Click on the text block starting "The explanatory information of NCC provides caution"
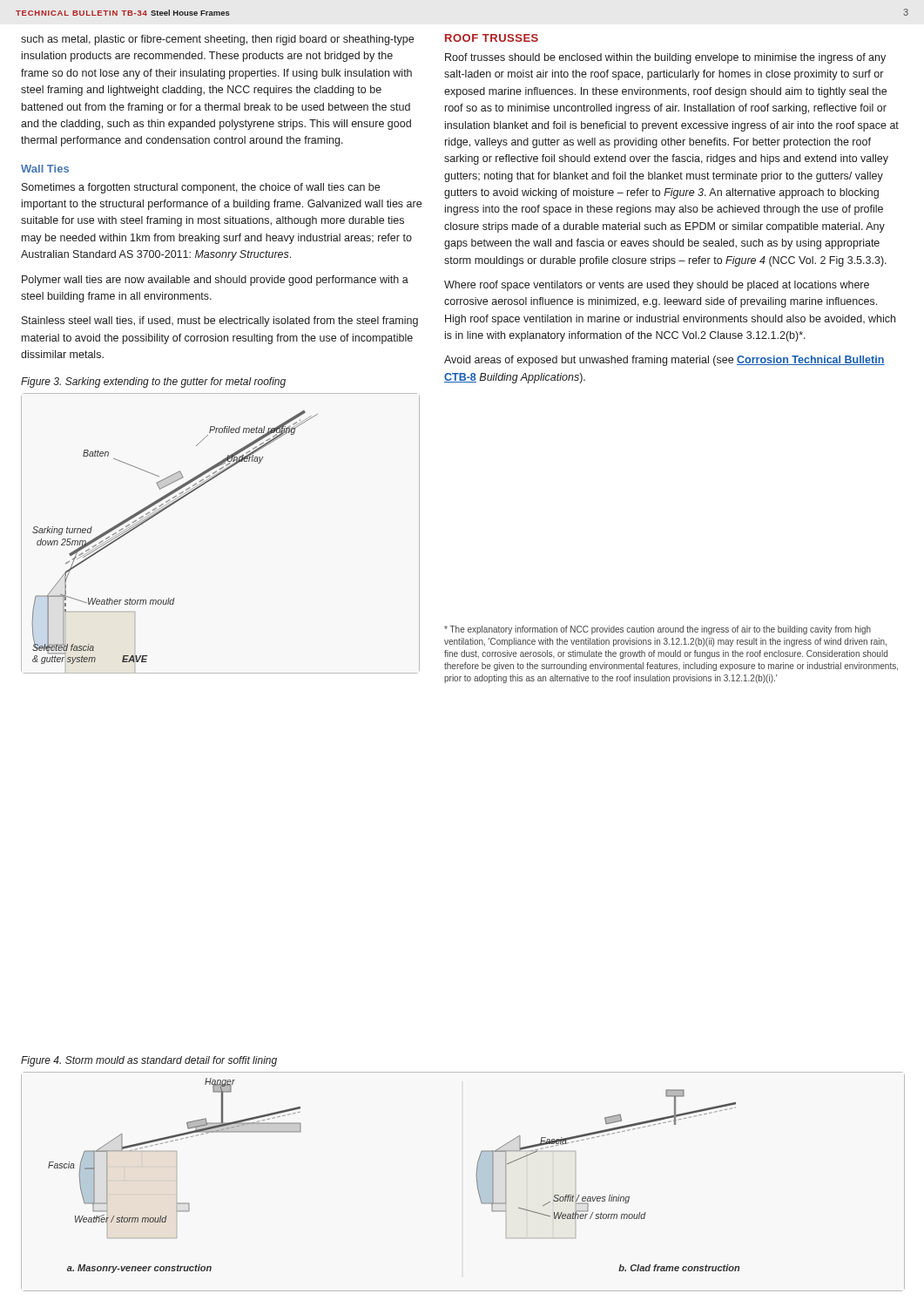 tap(671, 654)
